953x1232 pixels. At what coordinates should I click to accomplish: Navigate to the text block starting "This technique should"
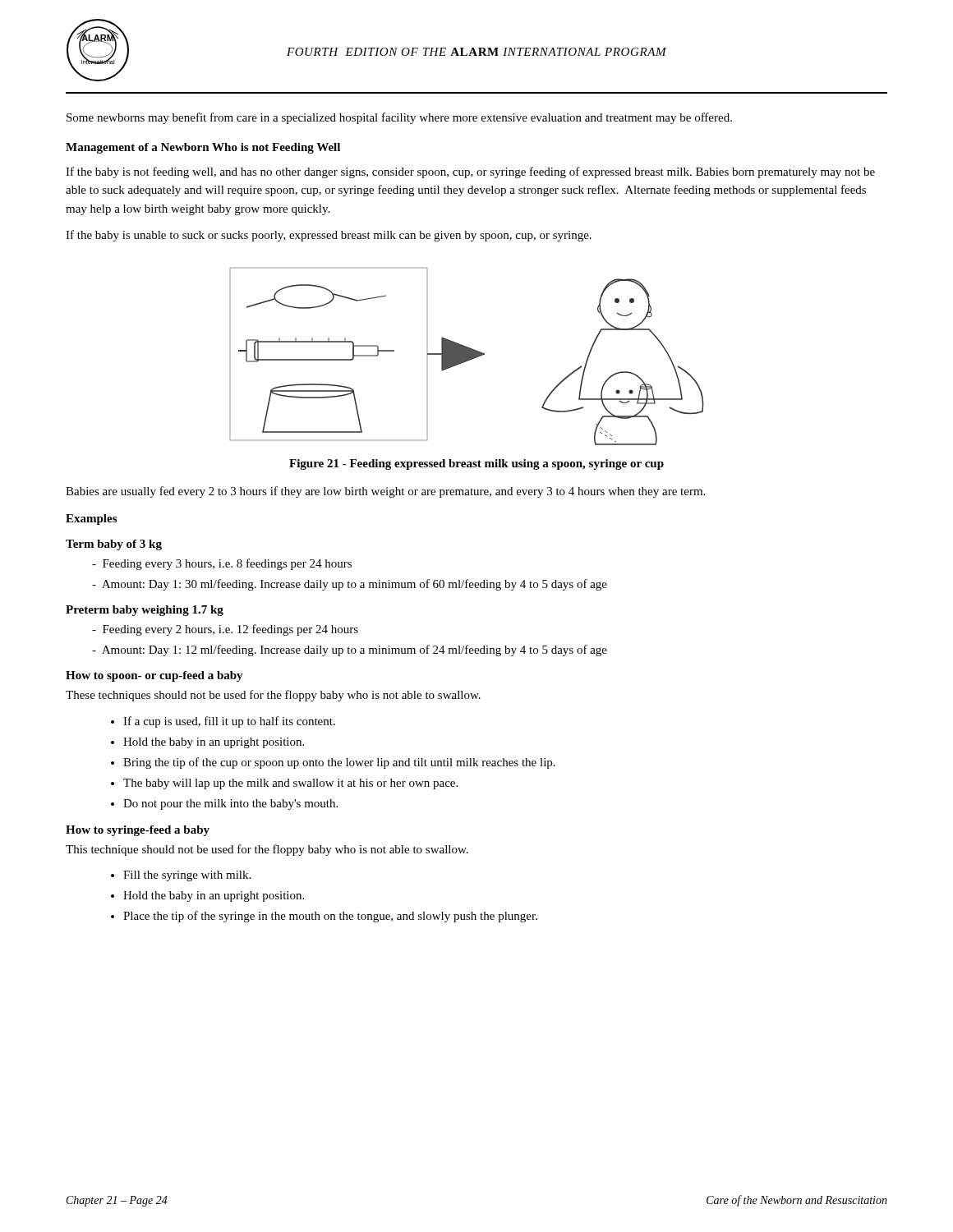pos(267,849)
